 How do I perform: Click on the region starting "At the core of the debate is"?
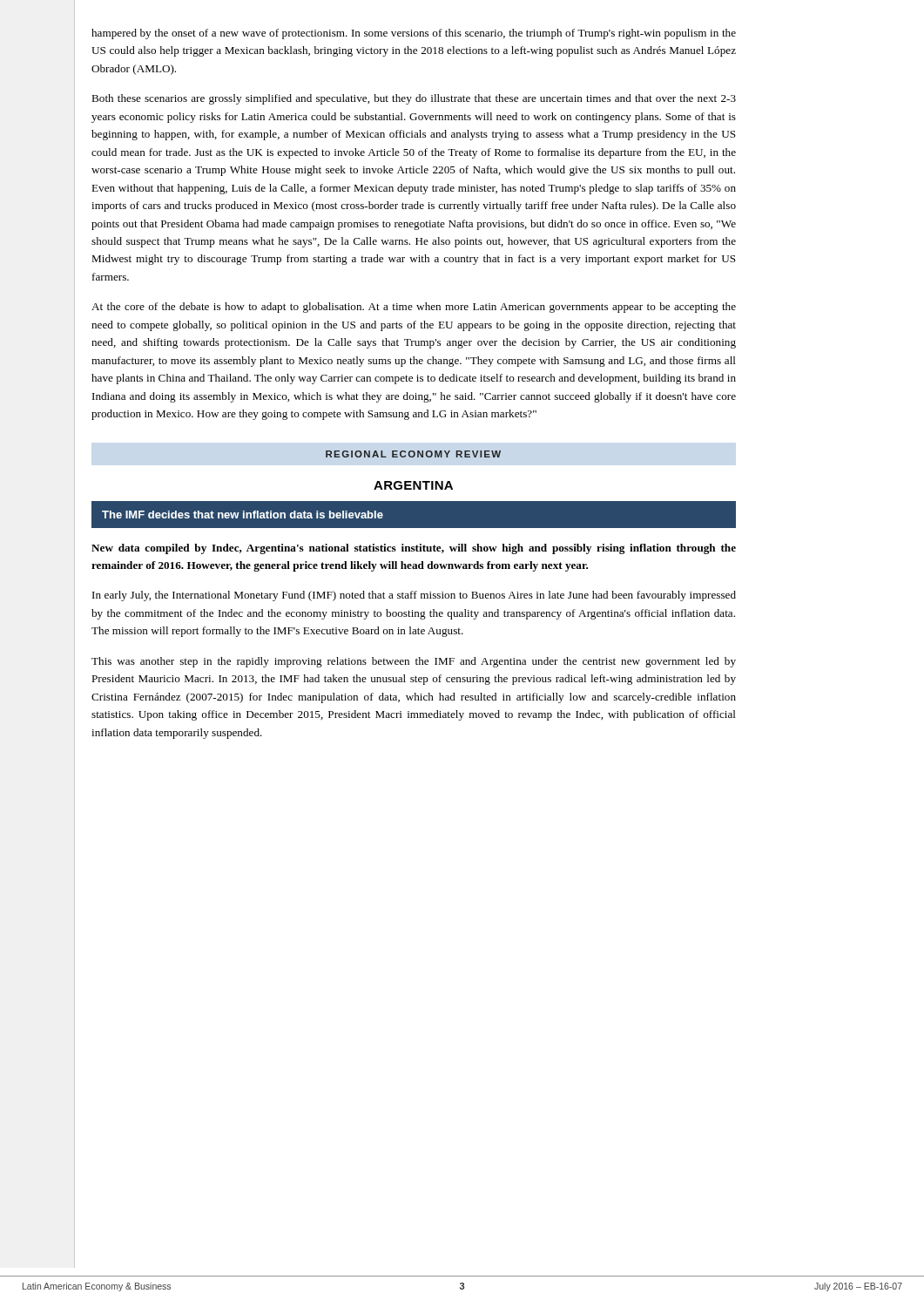[414, 361]
